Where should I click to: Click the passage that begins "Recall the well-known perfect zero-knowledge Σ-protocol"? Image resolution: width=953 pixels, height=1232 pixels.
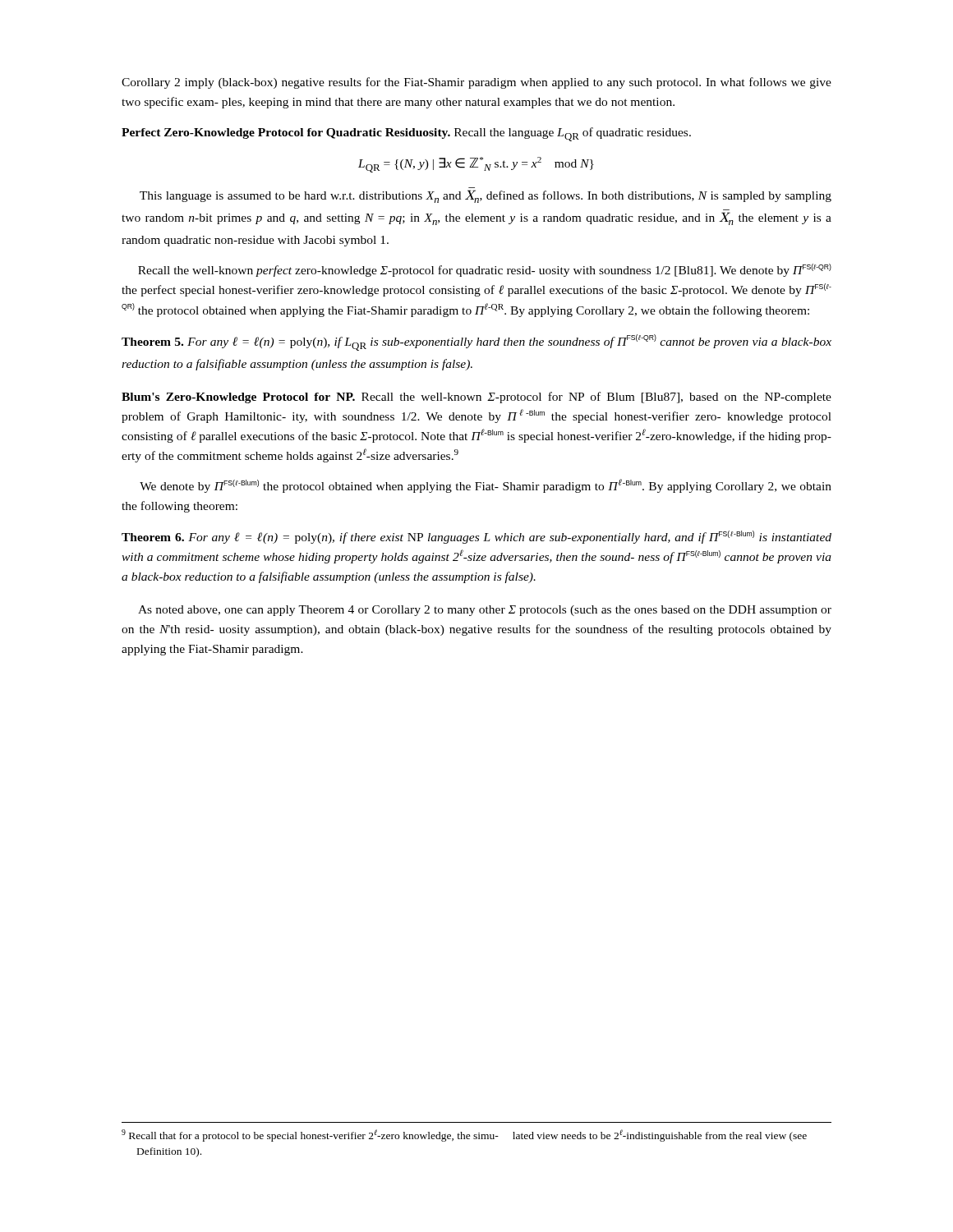476,289
